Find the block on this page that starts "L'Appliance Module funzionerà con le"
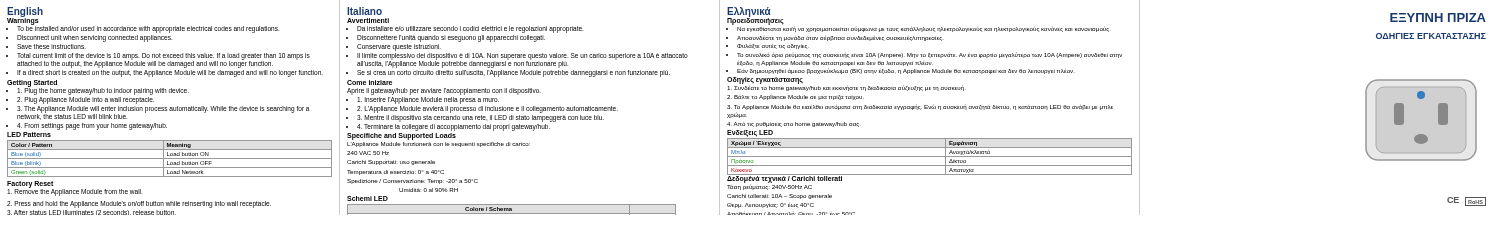This screenshot has height=240, width=1500. [x=438, y=144]
